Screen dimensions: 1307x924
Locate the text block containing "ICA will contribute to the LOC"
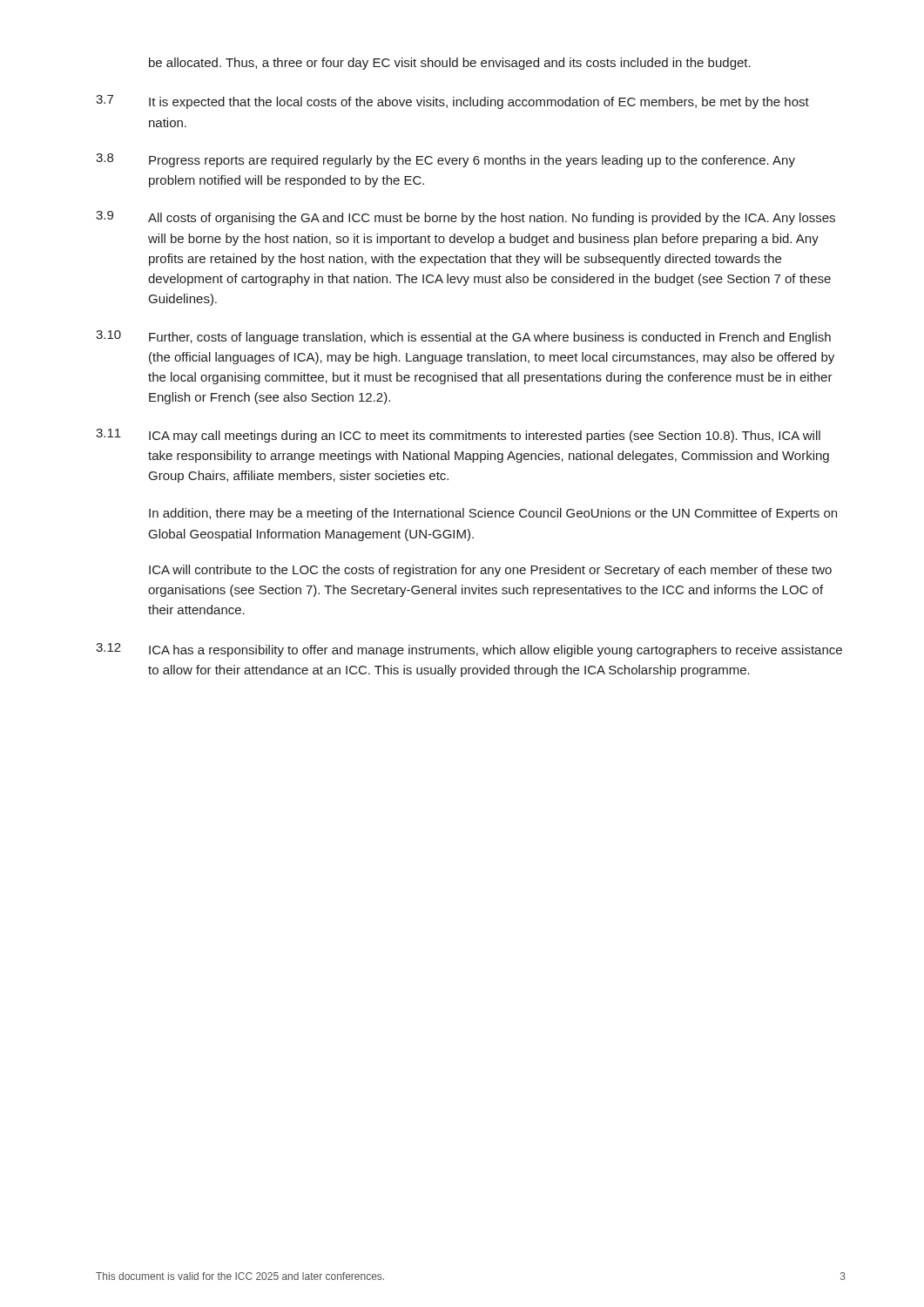[x=490, y=589]
